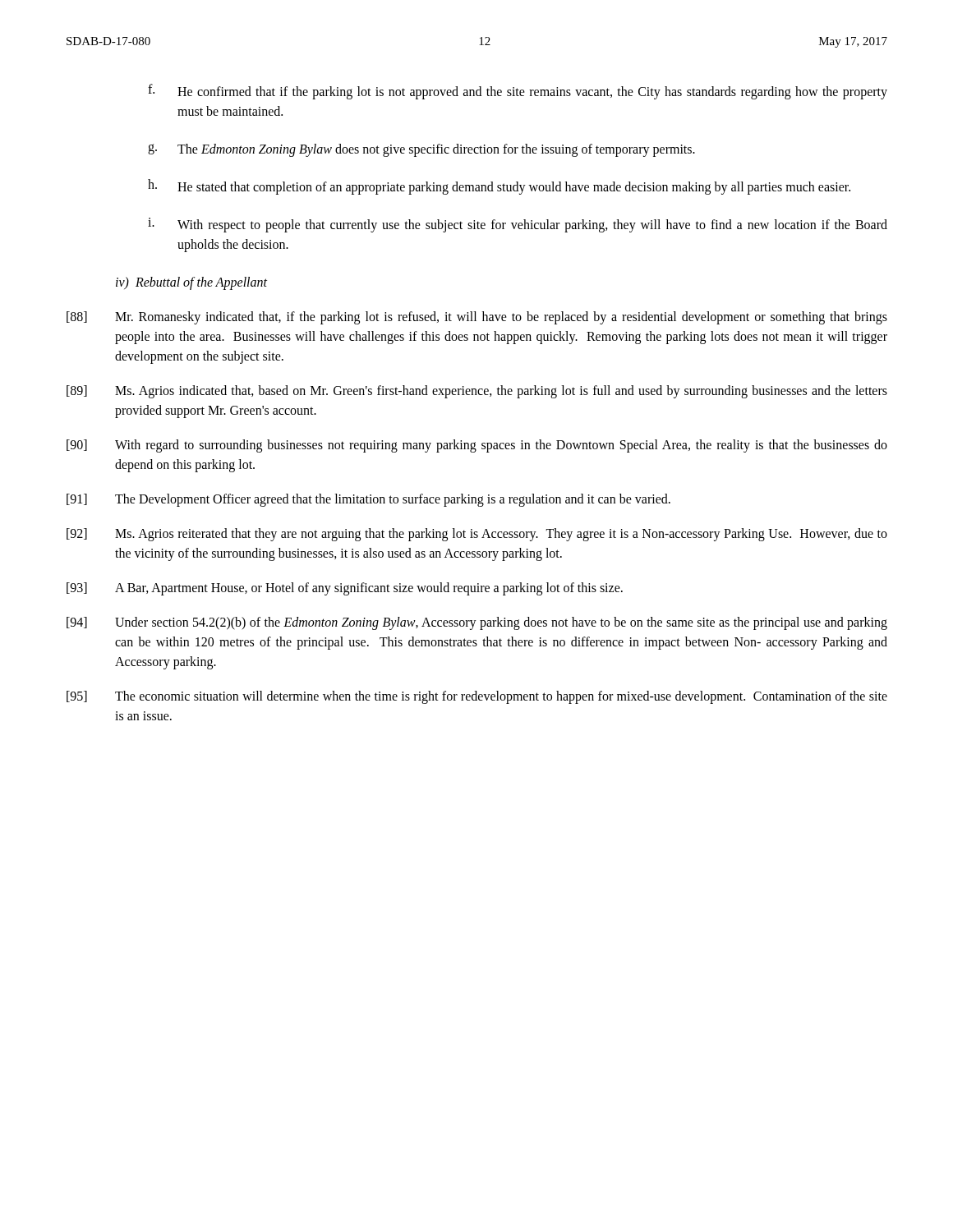This screenshot has width=953, height=1232.
Task: Find the section header that reads "iv) Rebuttal of the Appellant"
Action: point(191,282)
